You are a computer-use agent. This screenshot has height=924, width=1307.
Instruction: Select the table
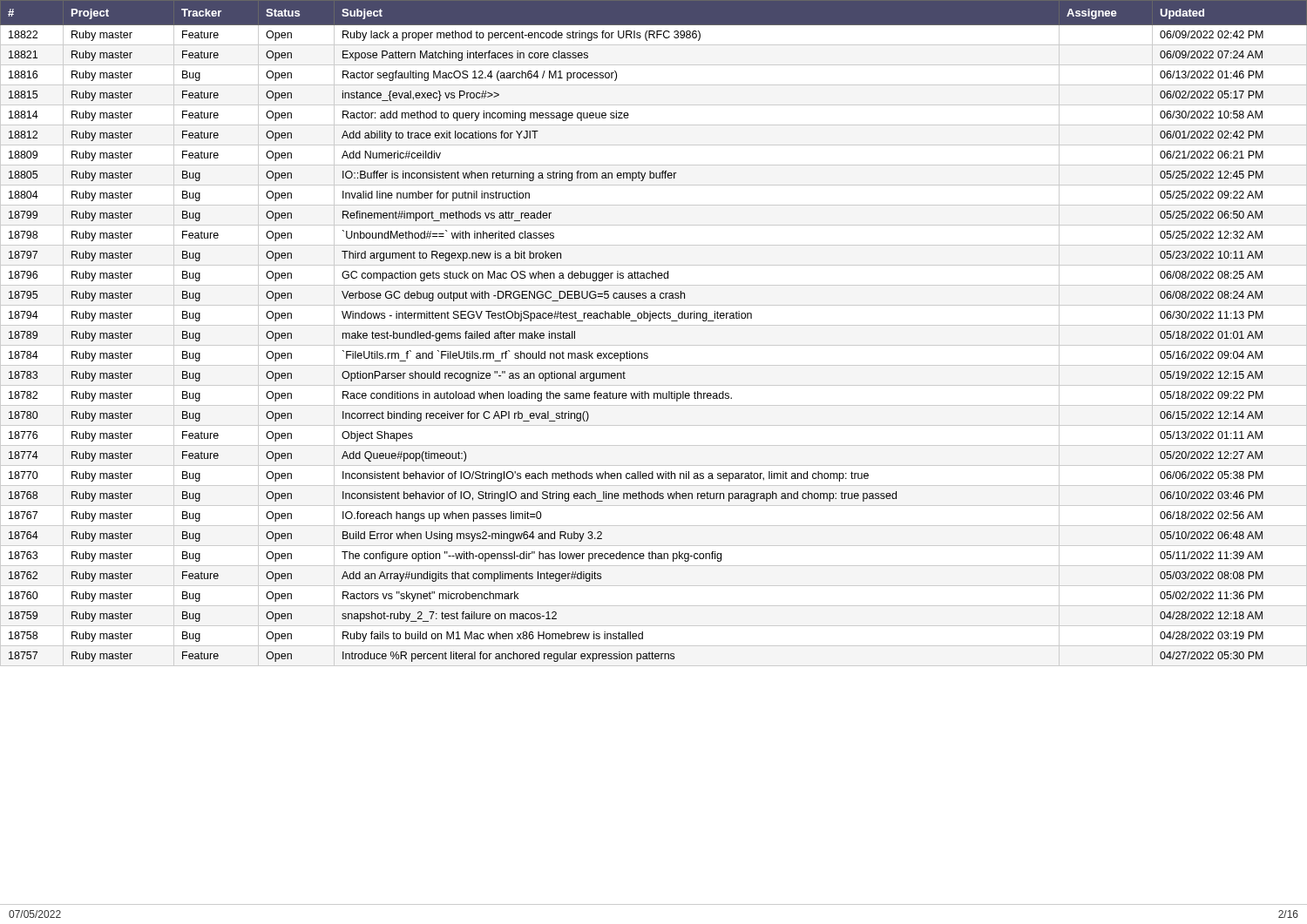654,333
